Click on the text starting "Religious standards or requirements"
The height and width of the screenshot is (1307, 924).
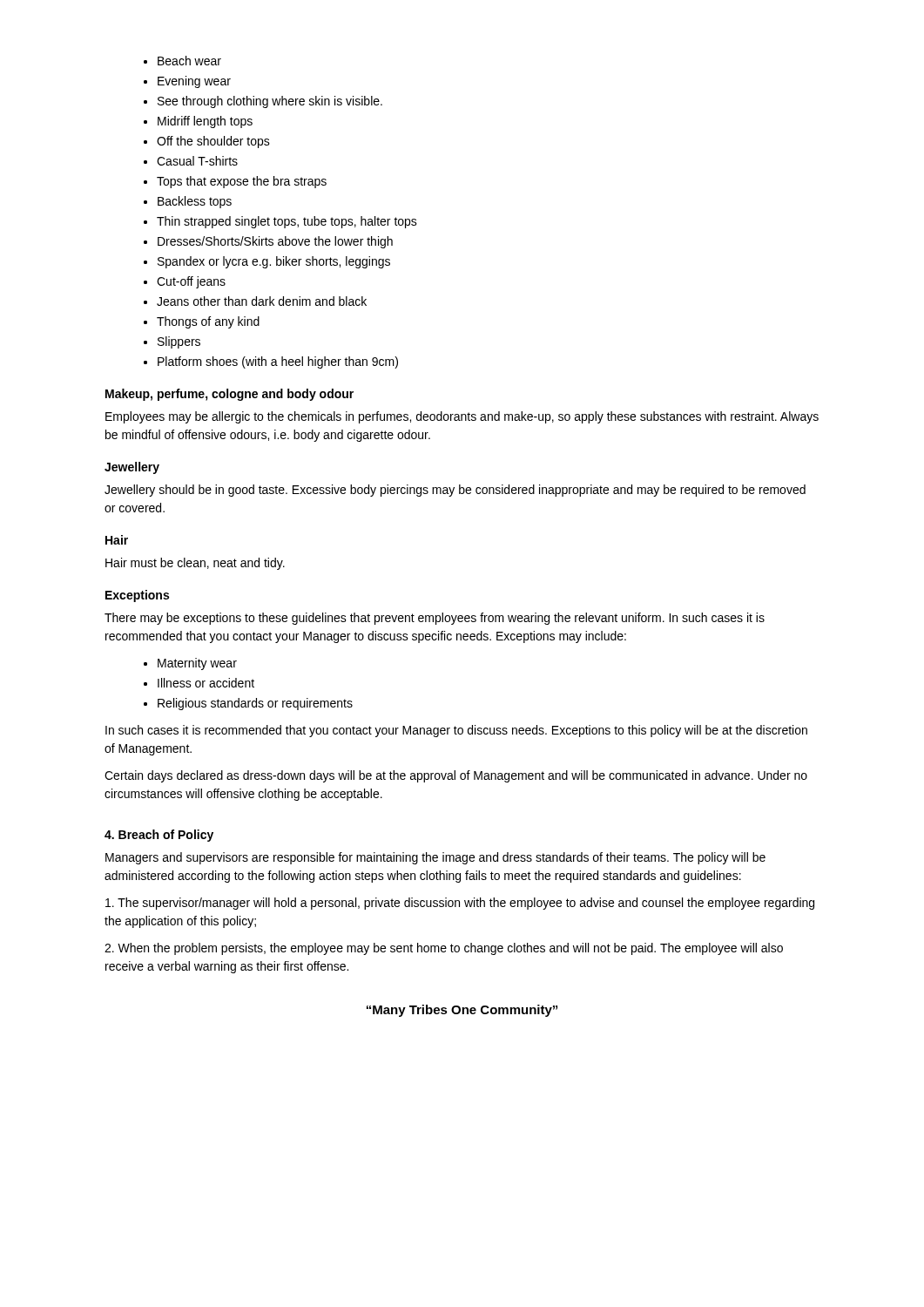(x=255, y=704)
